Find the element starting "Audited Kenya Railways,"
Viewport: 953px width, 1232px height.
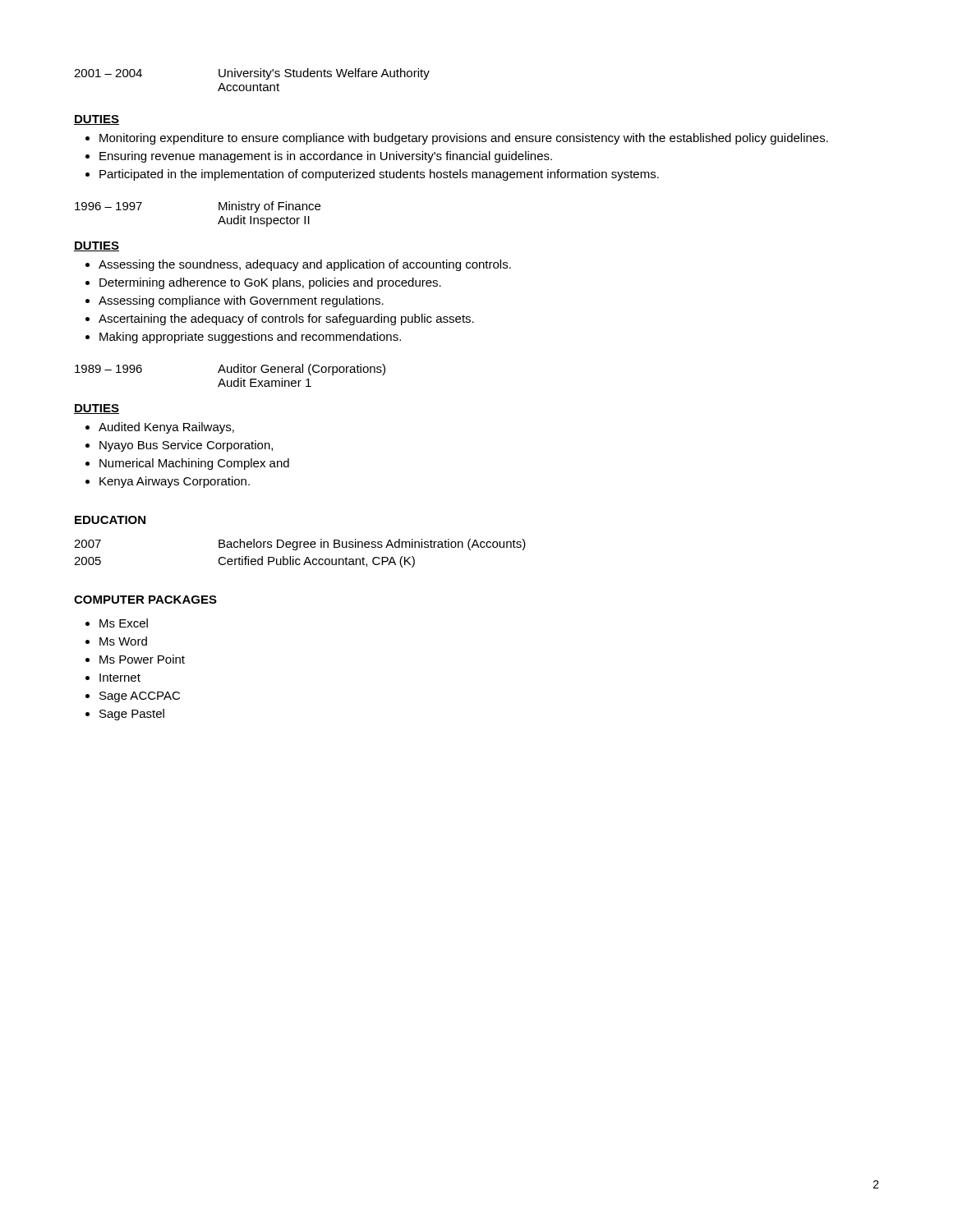pos(167,427)
